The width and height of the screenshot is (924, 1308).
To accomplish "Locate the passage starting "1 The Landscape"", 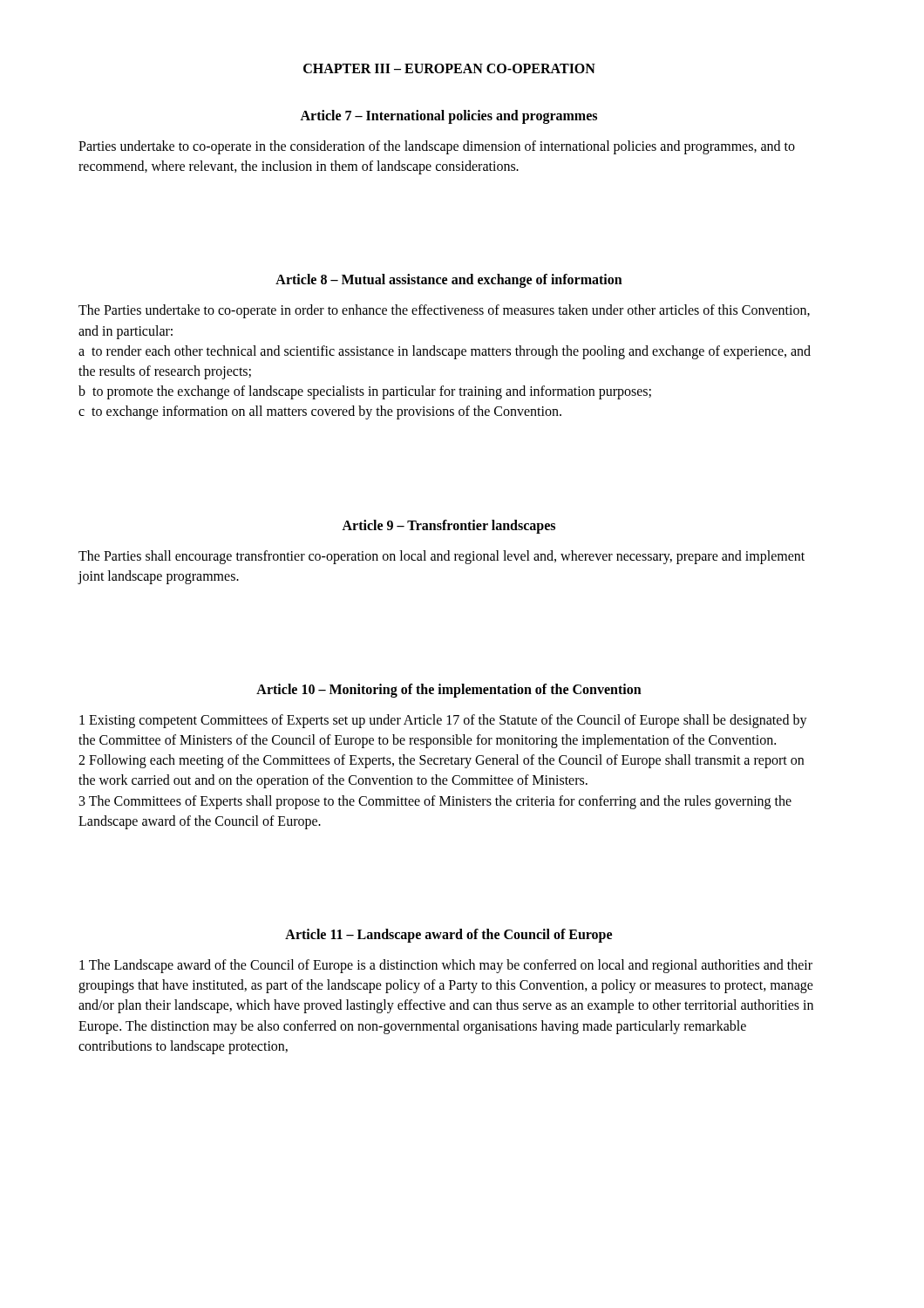I will tap(446, 1005).
